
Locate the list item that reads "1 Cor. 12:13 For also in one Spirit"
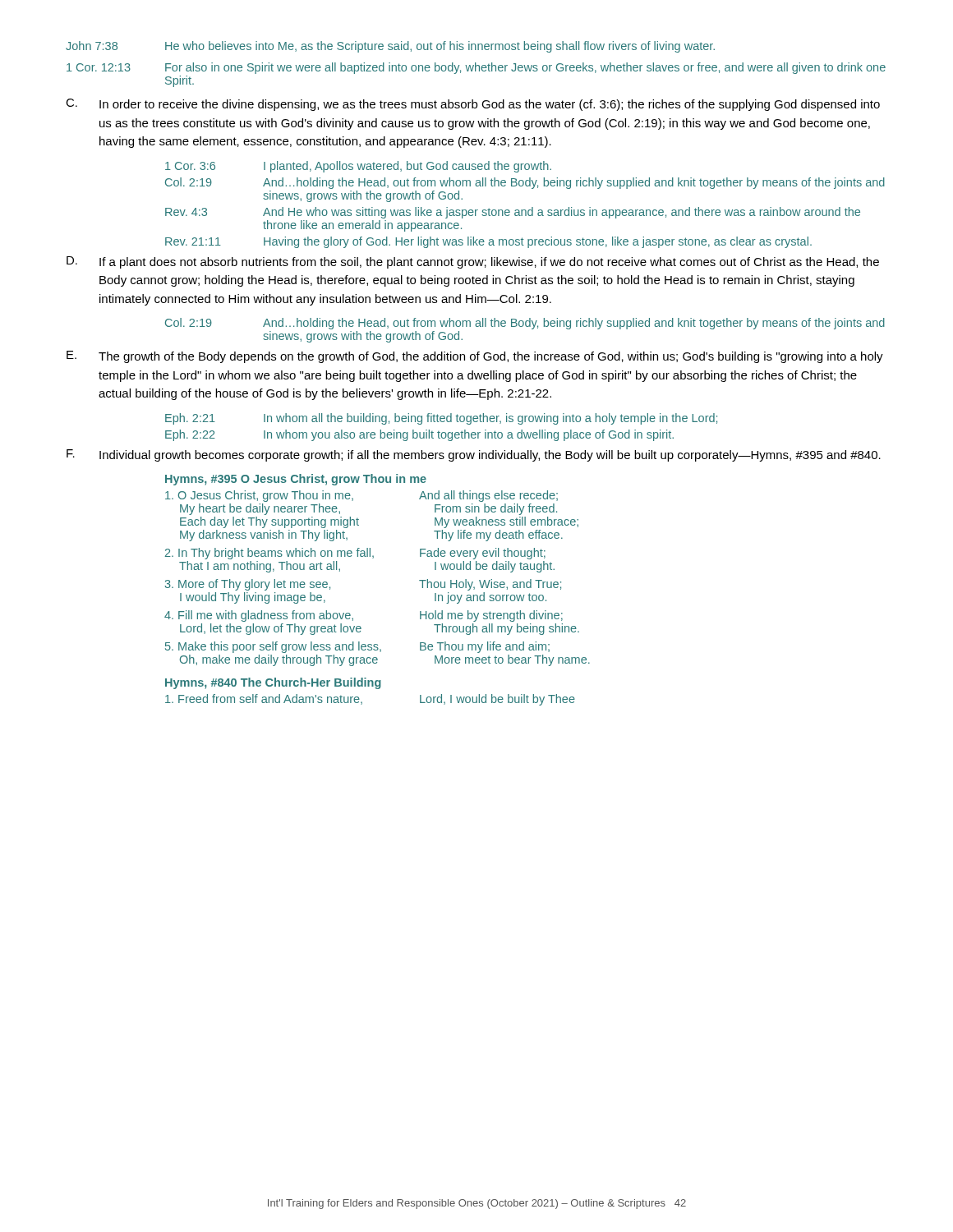476,74
